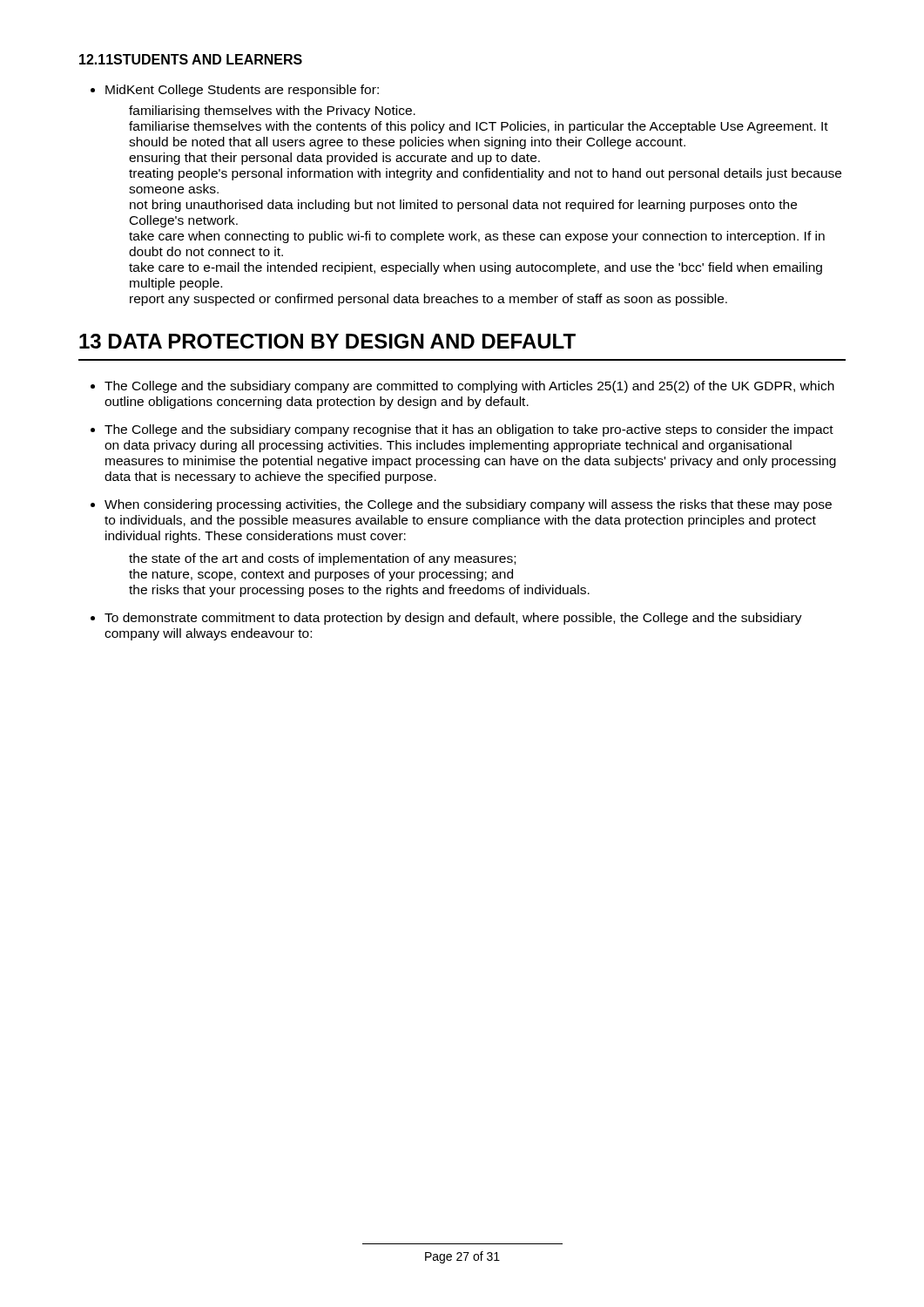Viewport: 924px width, 1307px height.
Task: Point to the block beginning "not bring unauthorised data including but"
Action: [487, 213]
